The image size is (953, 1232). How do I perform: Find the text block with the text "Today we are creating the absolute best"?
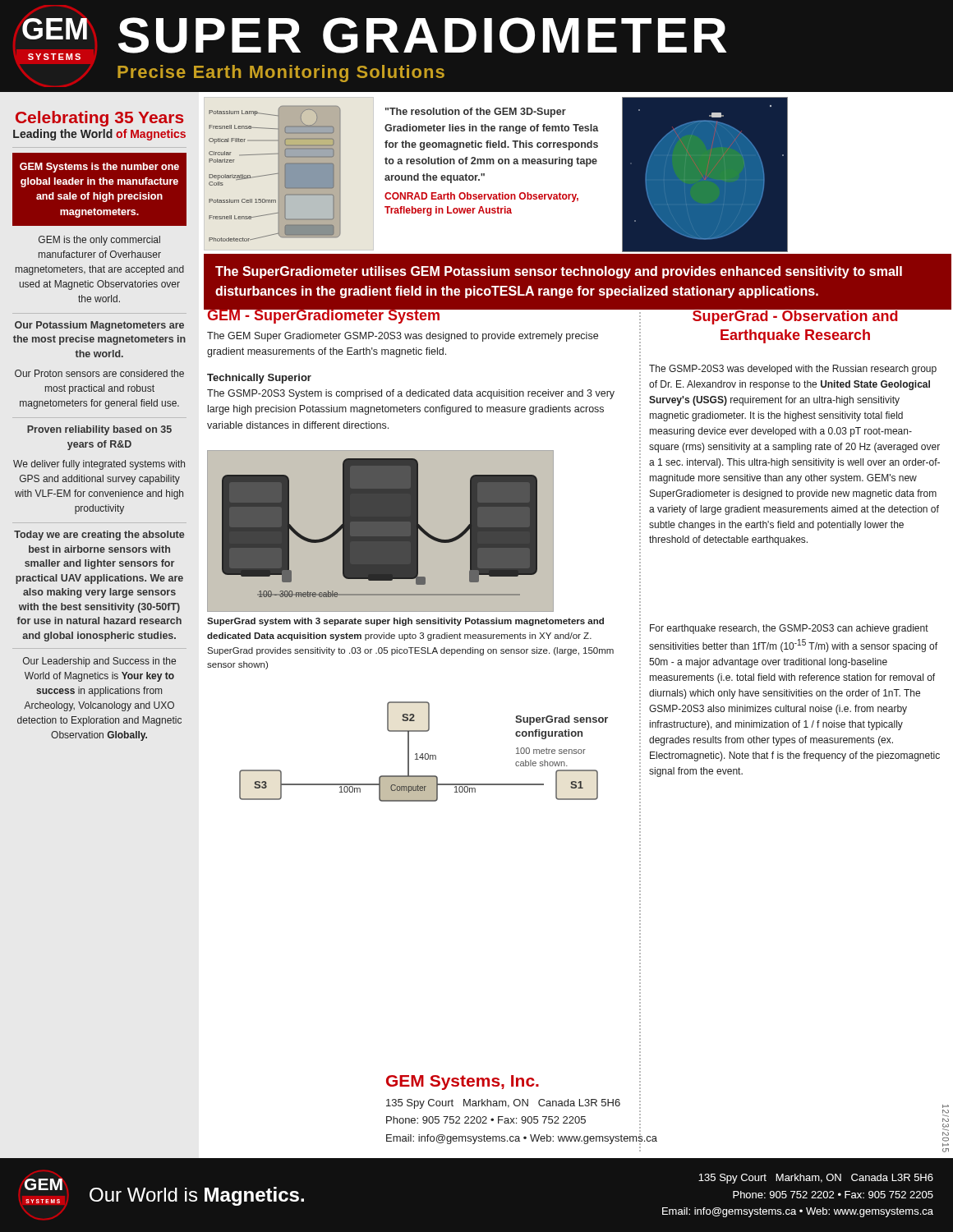[99, 585]
